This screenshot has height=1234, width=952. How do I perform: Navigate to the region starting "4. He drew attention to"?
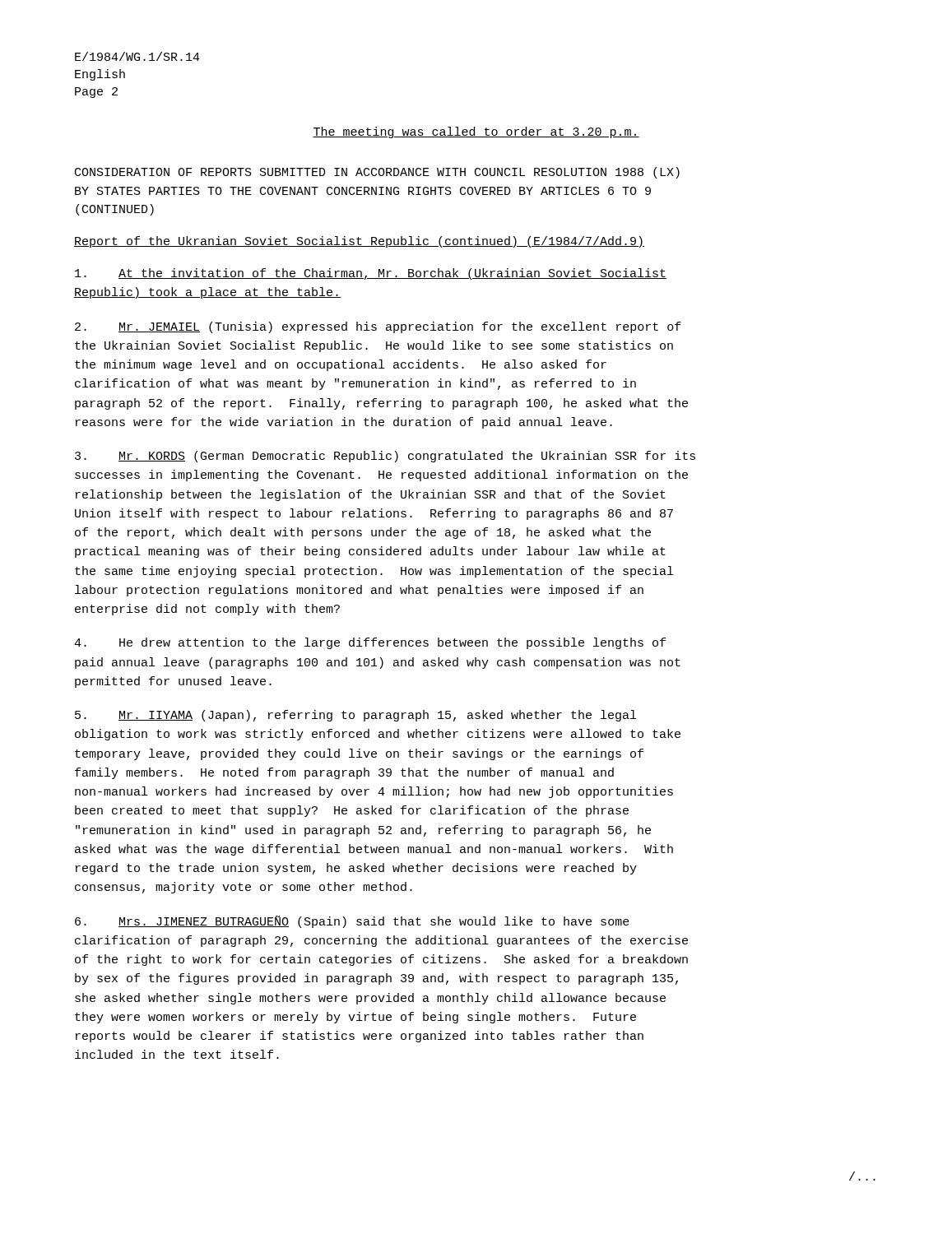pyautogui.click(x=378, y=663)
